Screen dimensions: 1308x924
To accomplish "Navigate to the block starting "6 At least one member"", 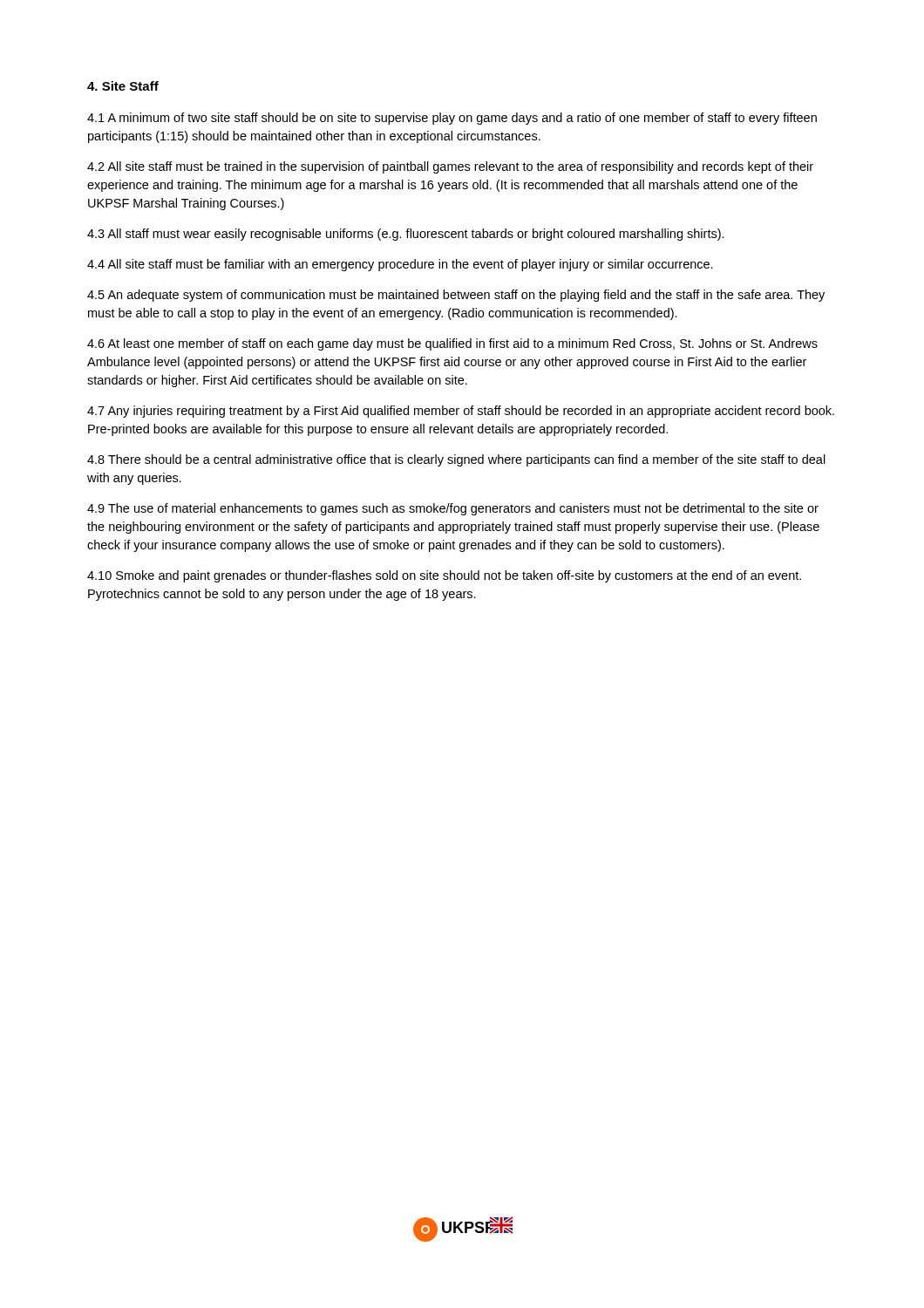I will 452,362.
